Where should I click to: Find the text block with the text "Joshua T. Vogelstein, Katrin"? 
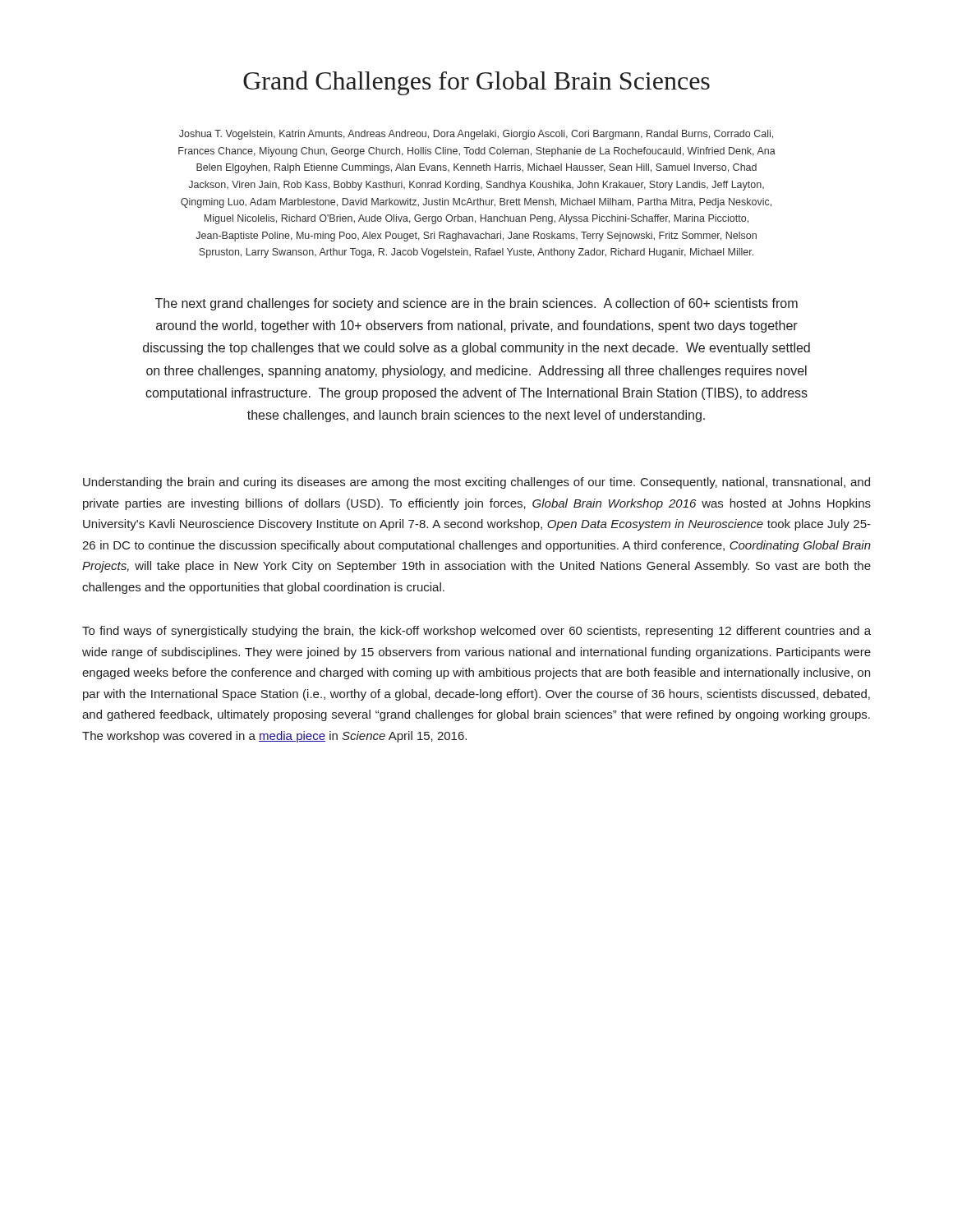point(476,193)
